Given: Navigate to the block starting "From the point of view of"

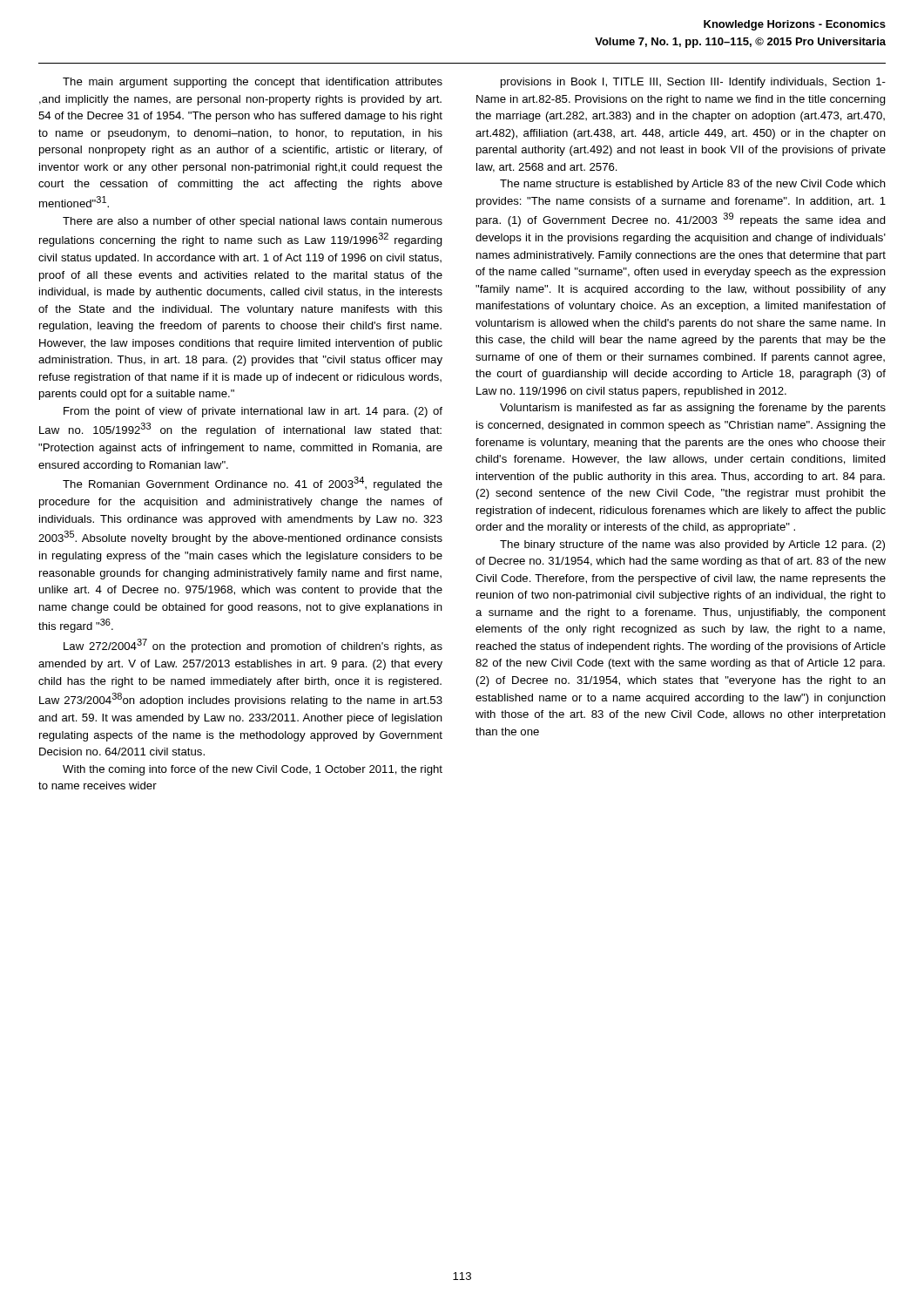Looking at the screenshot, I should (240, 438).
